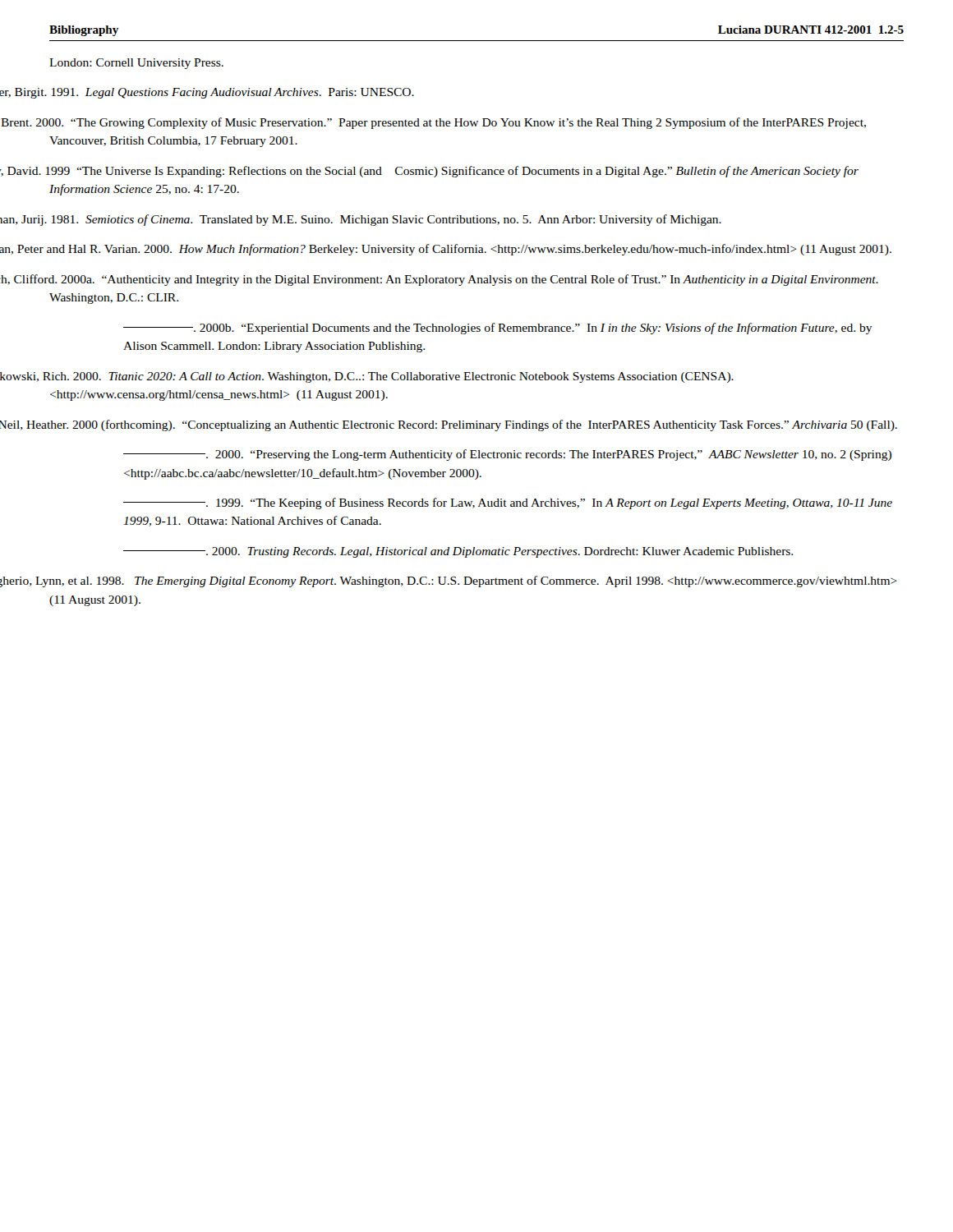Locate the block of text that opens with "Lyman, Peter and Hal R. Varian."
The width and height of the screenshot is (953, 1232).
click(x=476, y=249)
